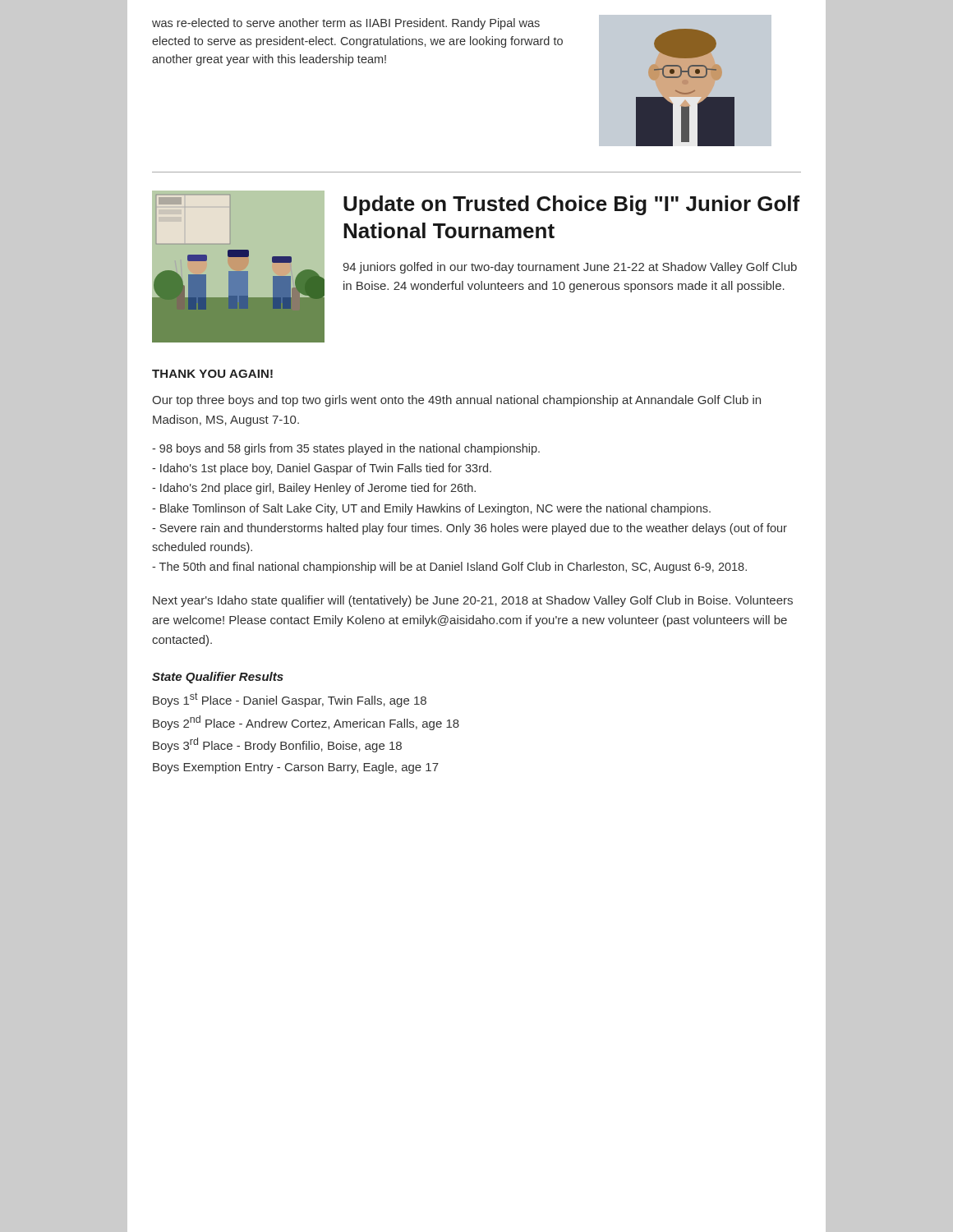Locate the text "THANK YOU AGAIN!"

pyautogui.click(x=213, y=373)
